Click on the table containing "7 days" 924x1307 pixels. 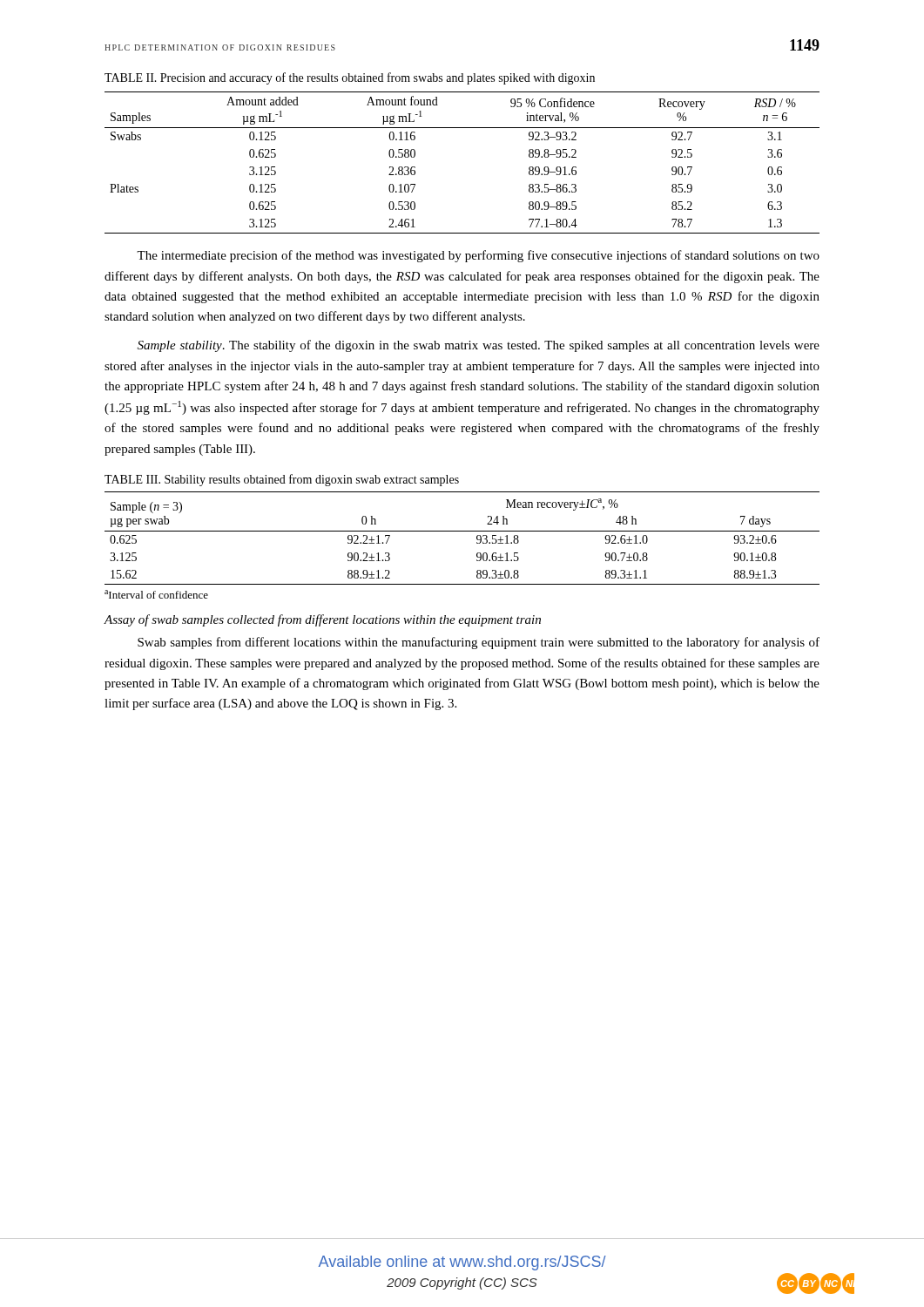pyautogui.click(x=462, y=538)
